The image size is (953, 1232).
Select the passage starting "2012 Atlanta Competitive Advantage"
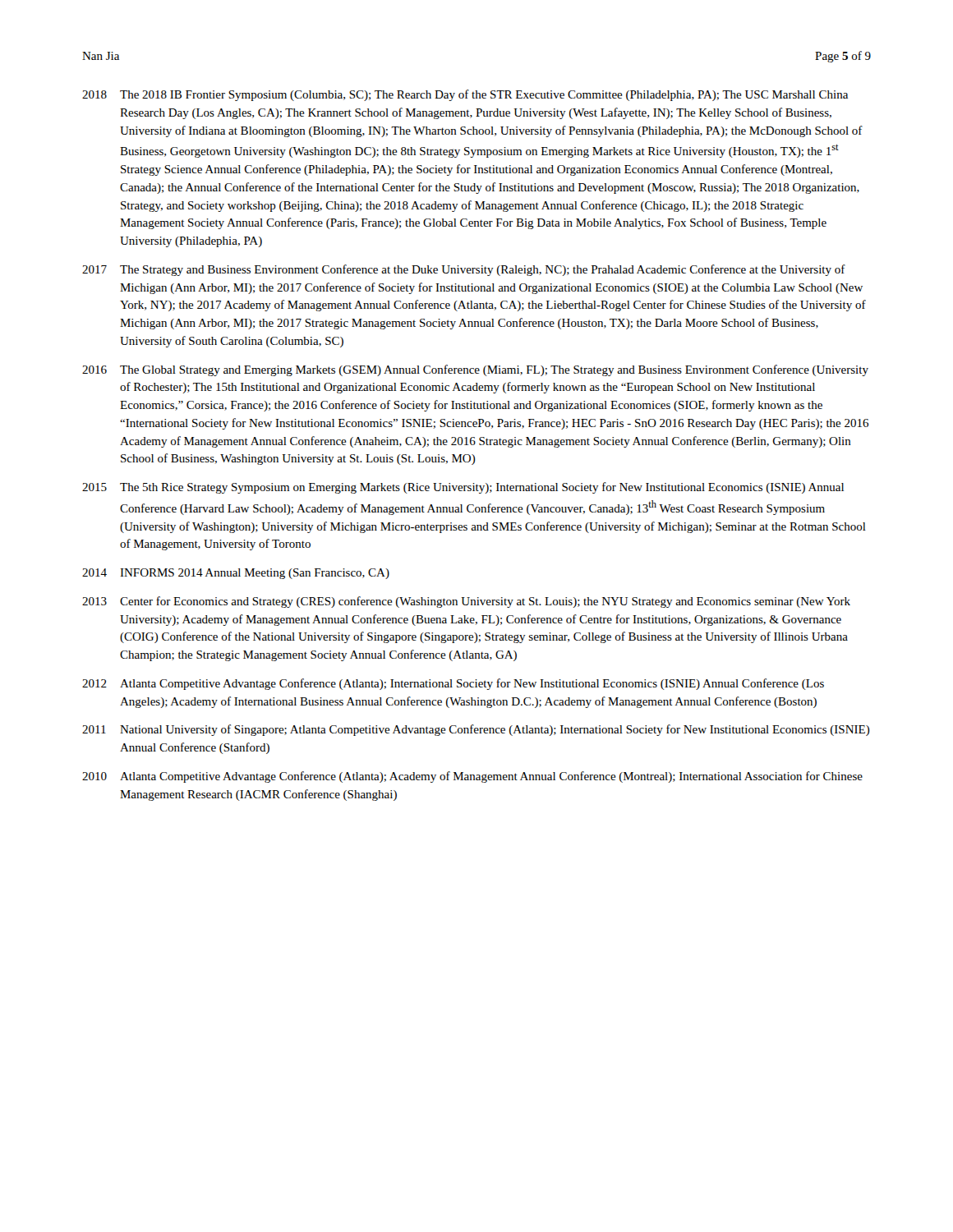coord(476,693)
